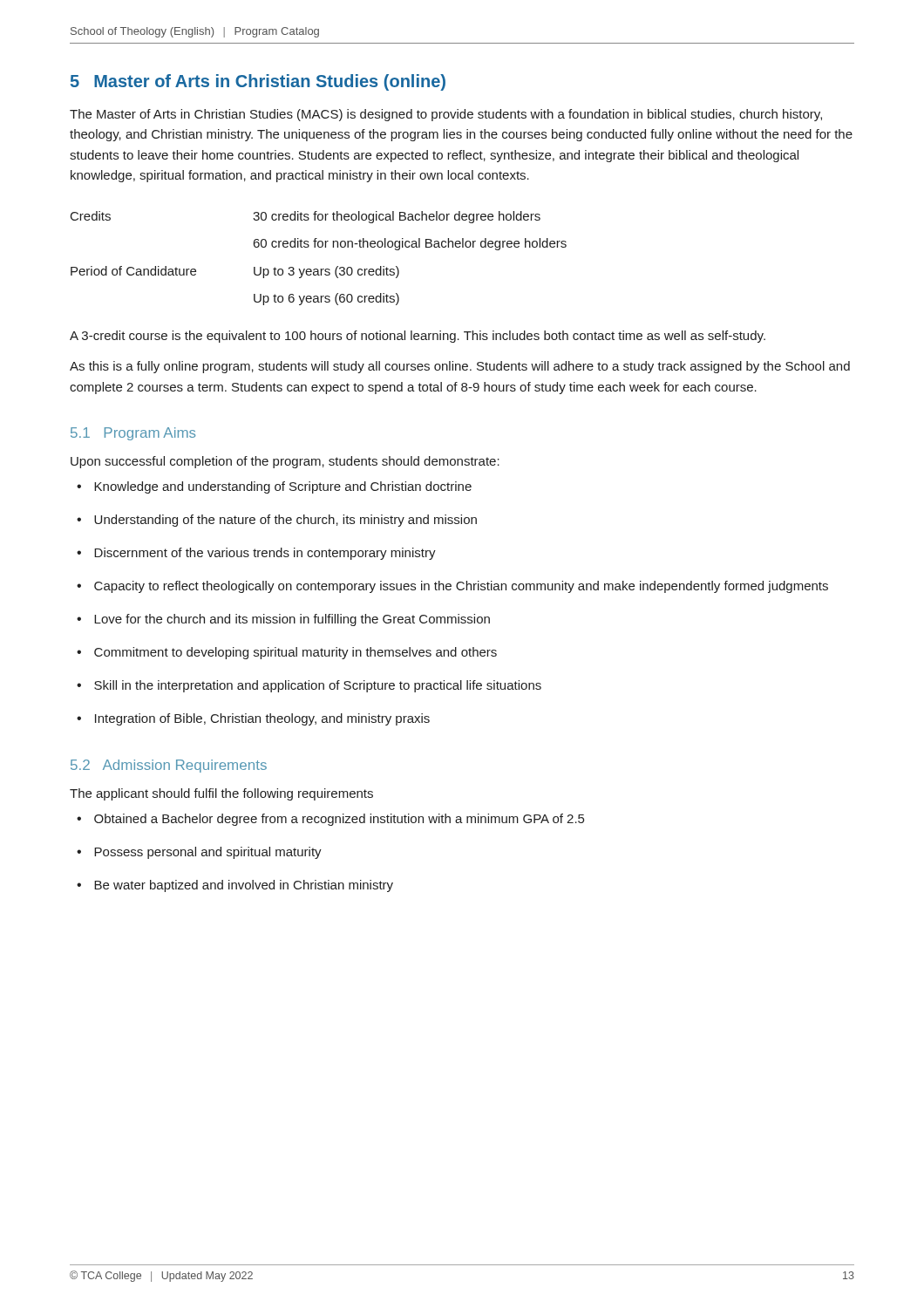Select the list item with the text "Integration of Bible, Christian theology, and ministry"
This screenshot has height=1308, width=924.
pos(253,719)
